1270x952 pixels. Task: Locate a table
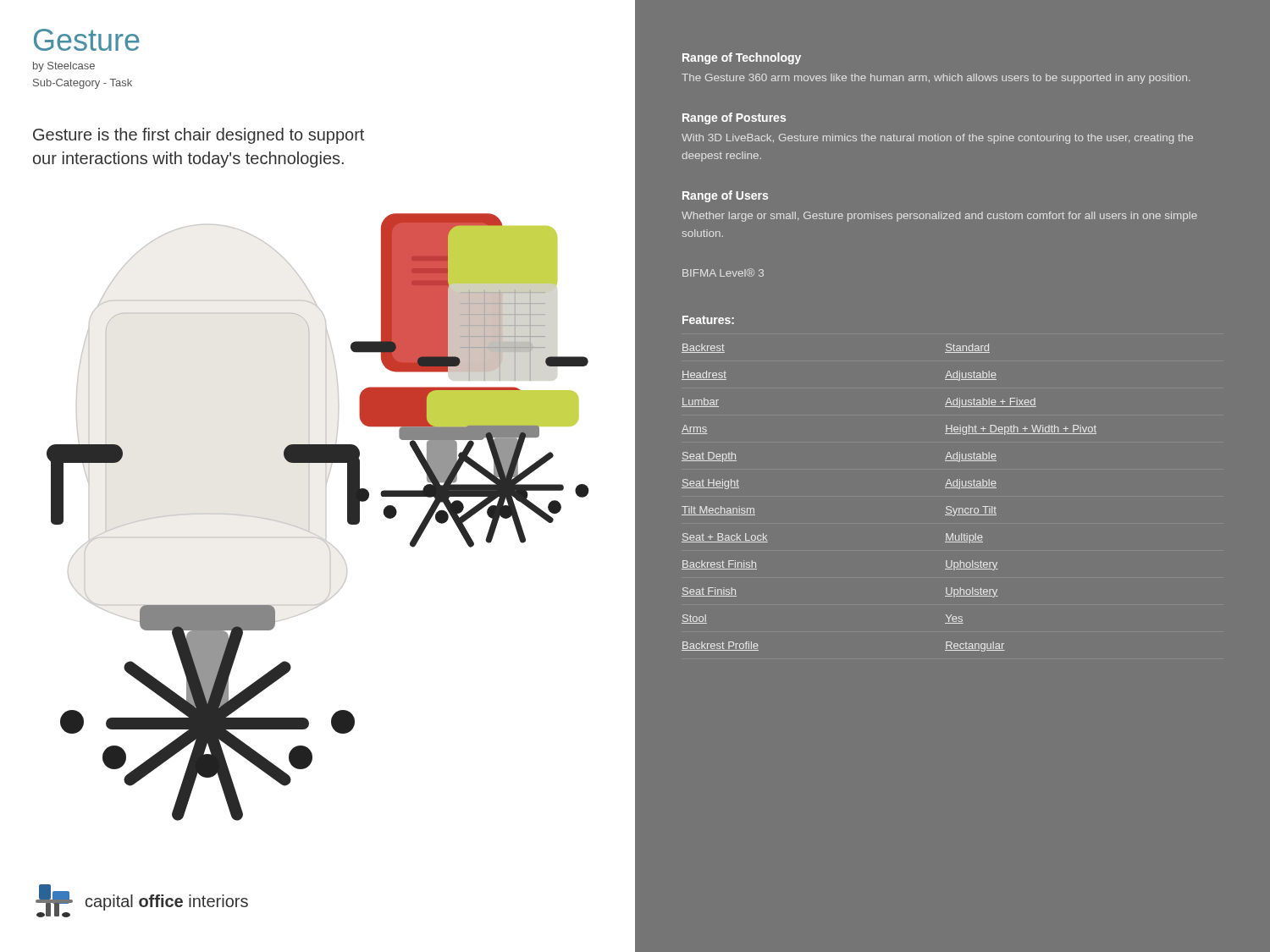coord(952,496)
